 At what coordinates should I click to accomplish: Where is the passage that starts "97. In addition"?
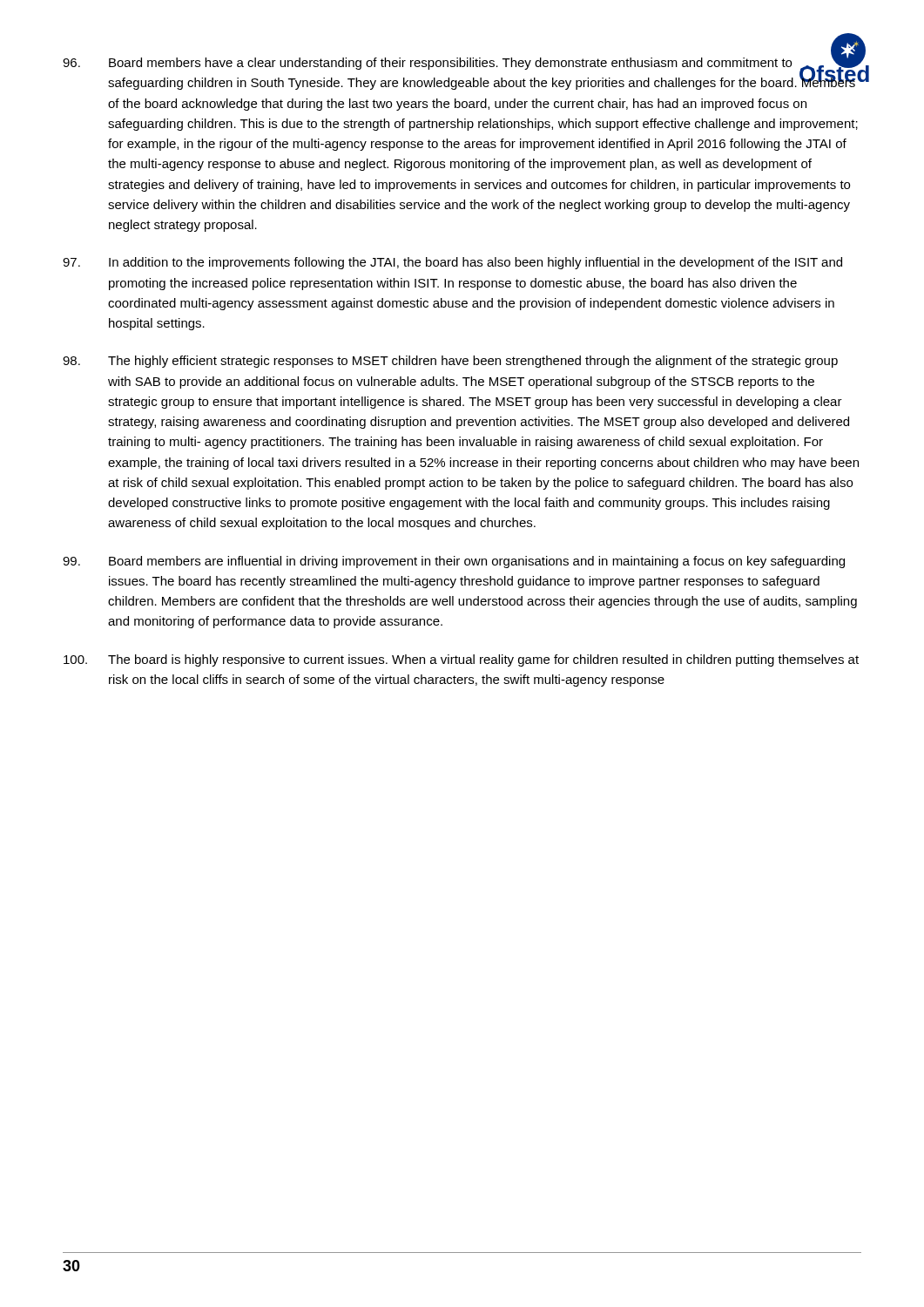point(462,293)
